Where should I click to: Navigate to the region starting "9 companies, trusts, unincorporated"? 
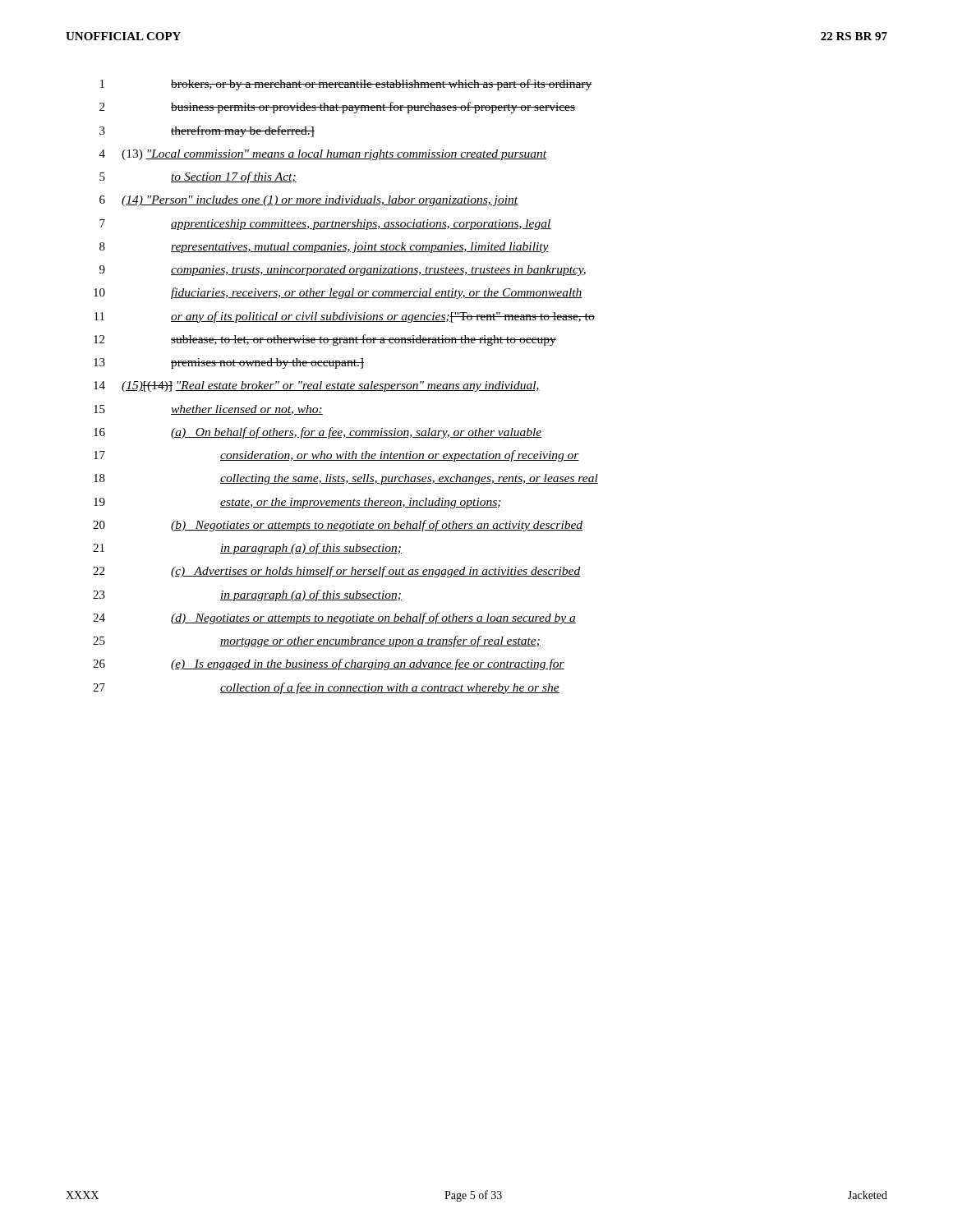pos(476,270)
